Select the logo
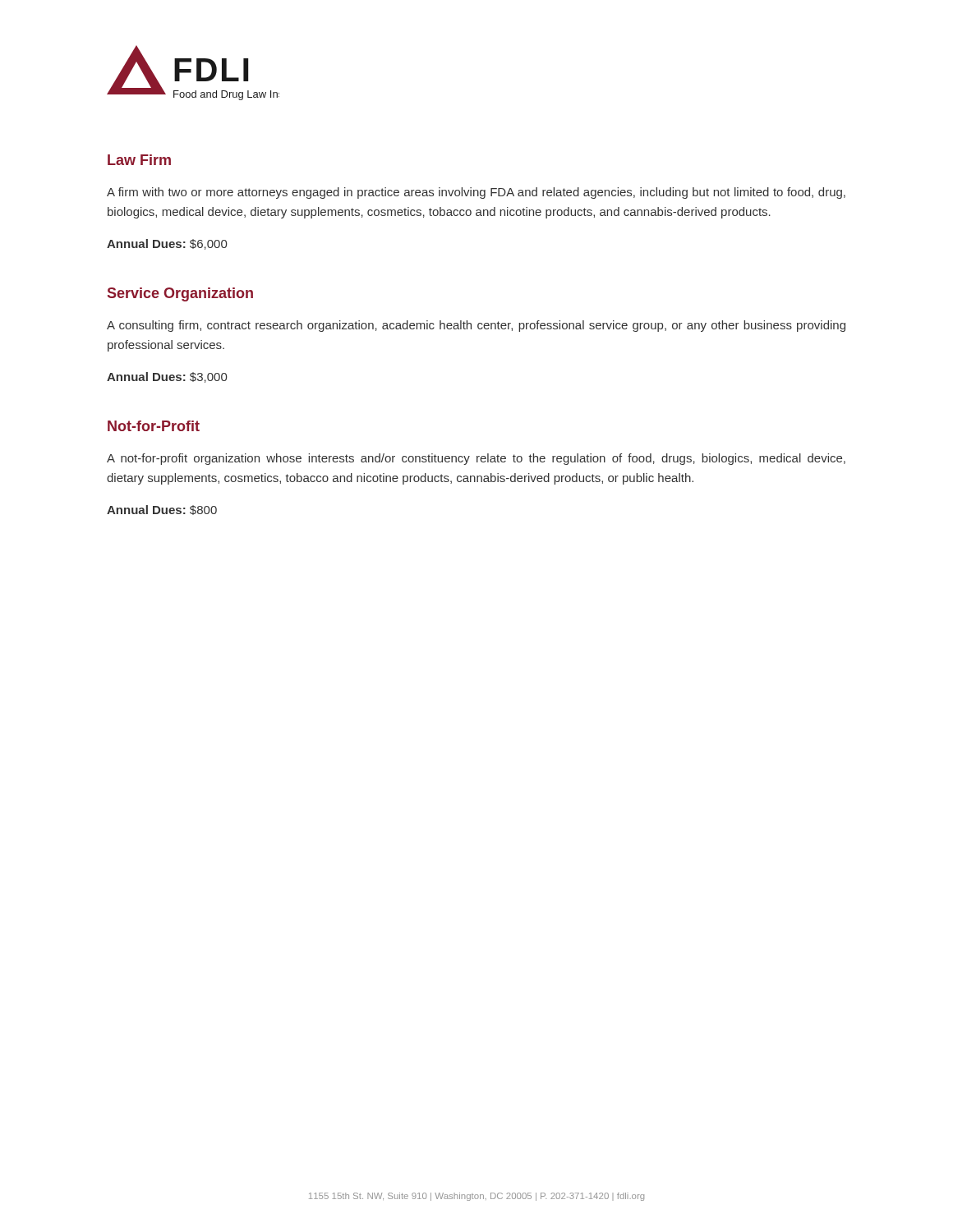This screenshot has height=1232, width=953. pyautogui.click(x=193, y=78)
